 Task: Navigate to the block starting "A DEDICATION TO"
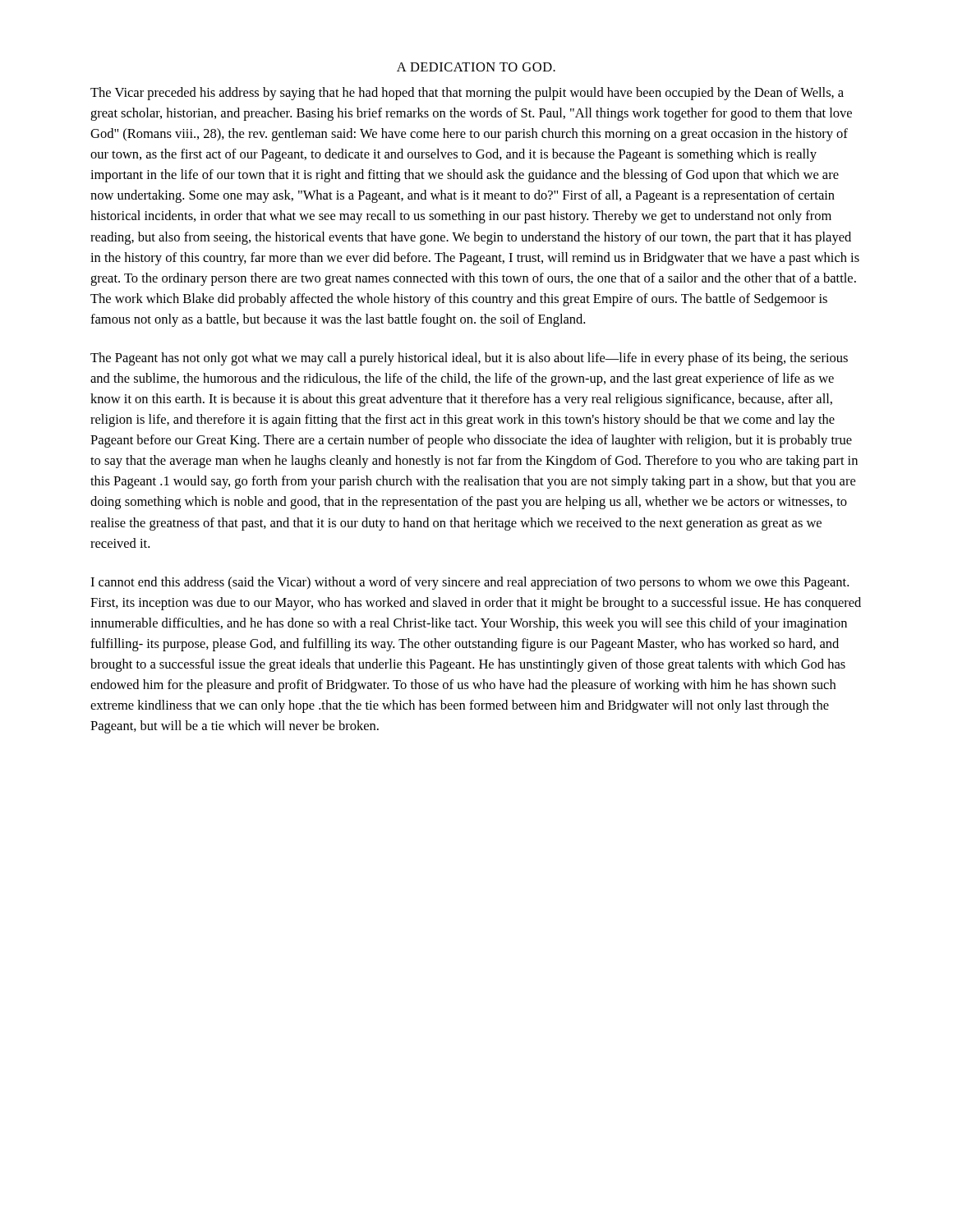click(476, 67)
